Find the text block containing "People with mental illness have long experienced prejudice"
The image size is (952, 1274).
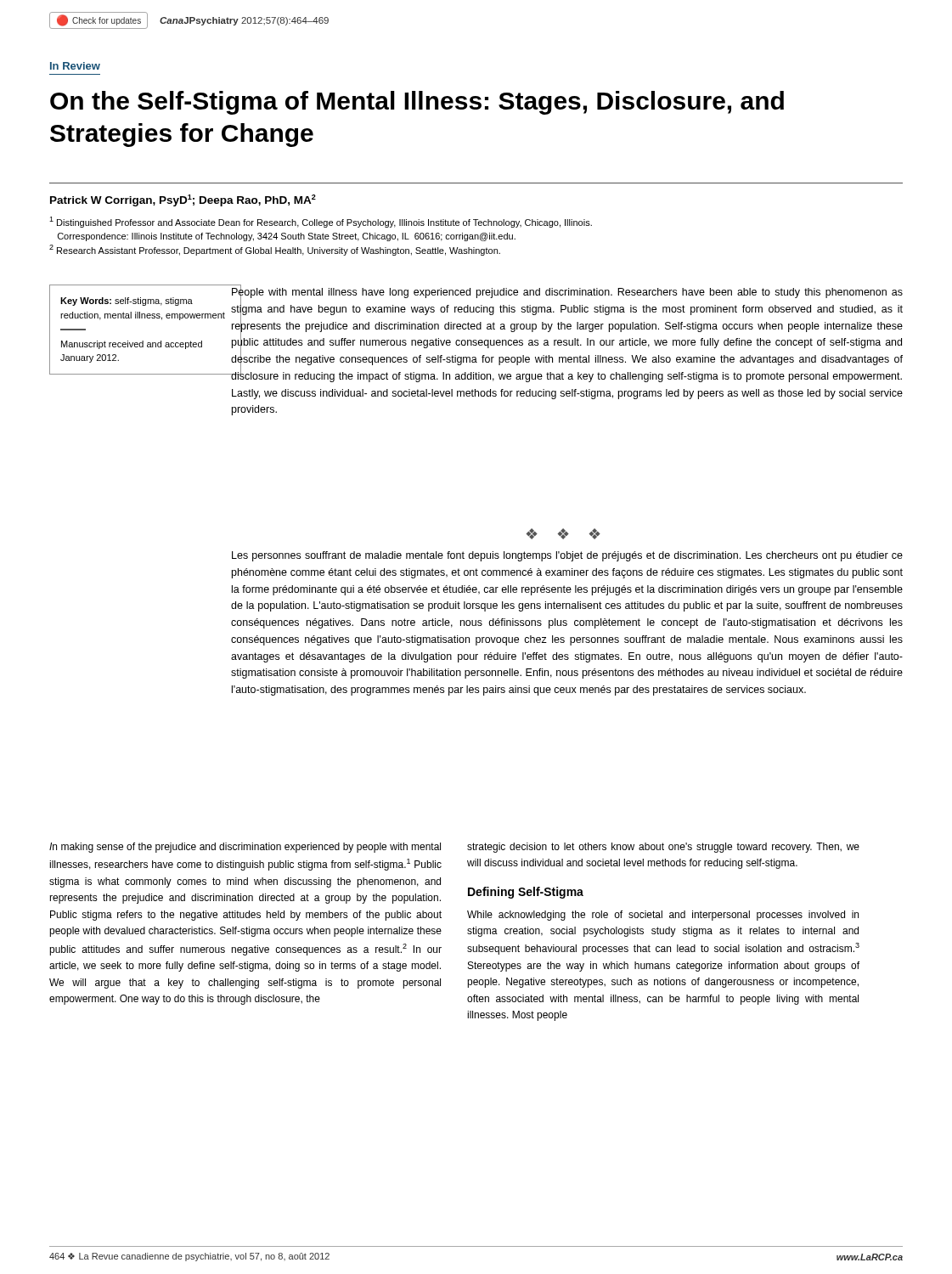(567, 351)
